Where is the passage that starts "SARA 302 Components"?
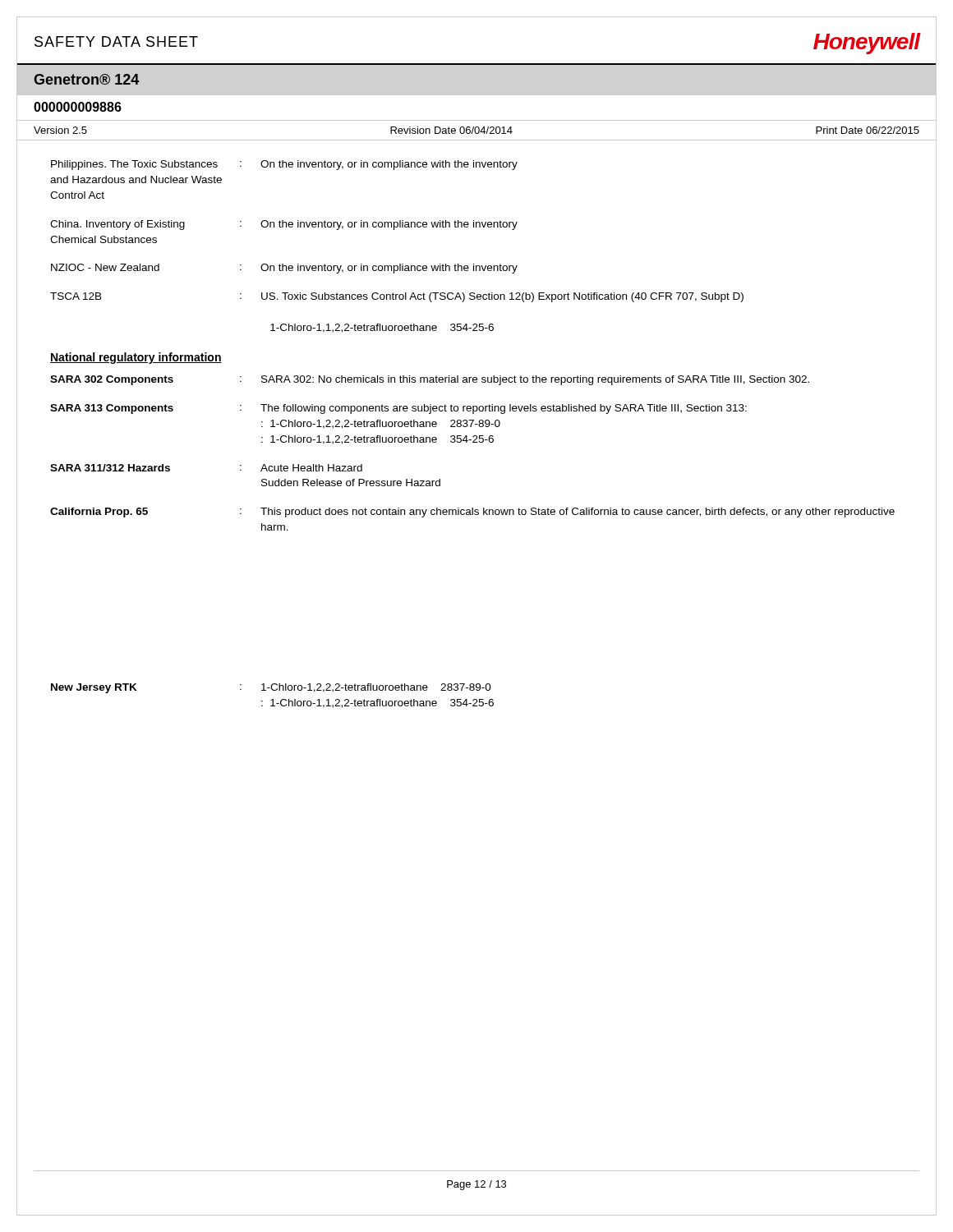953x1232 pixels. (x=476, y=380)
